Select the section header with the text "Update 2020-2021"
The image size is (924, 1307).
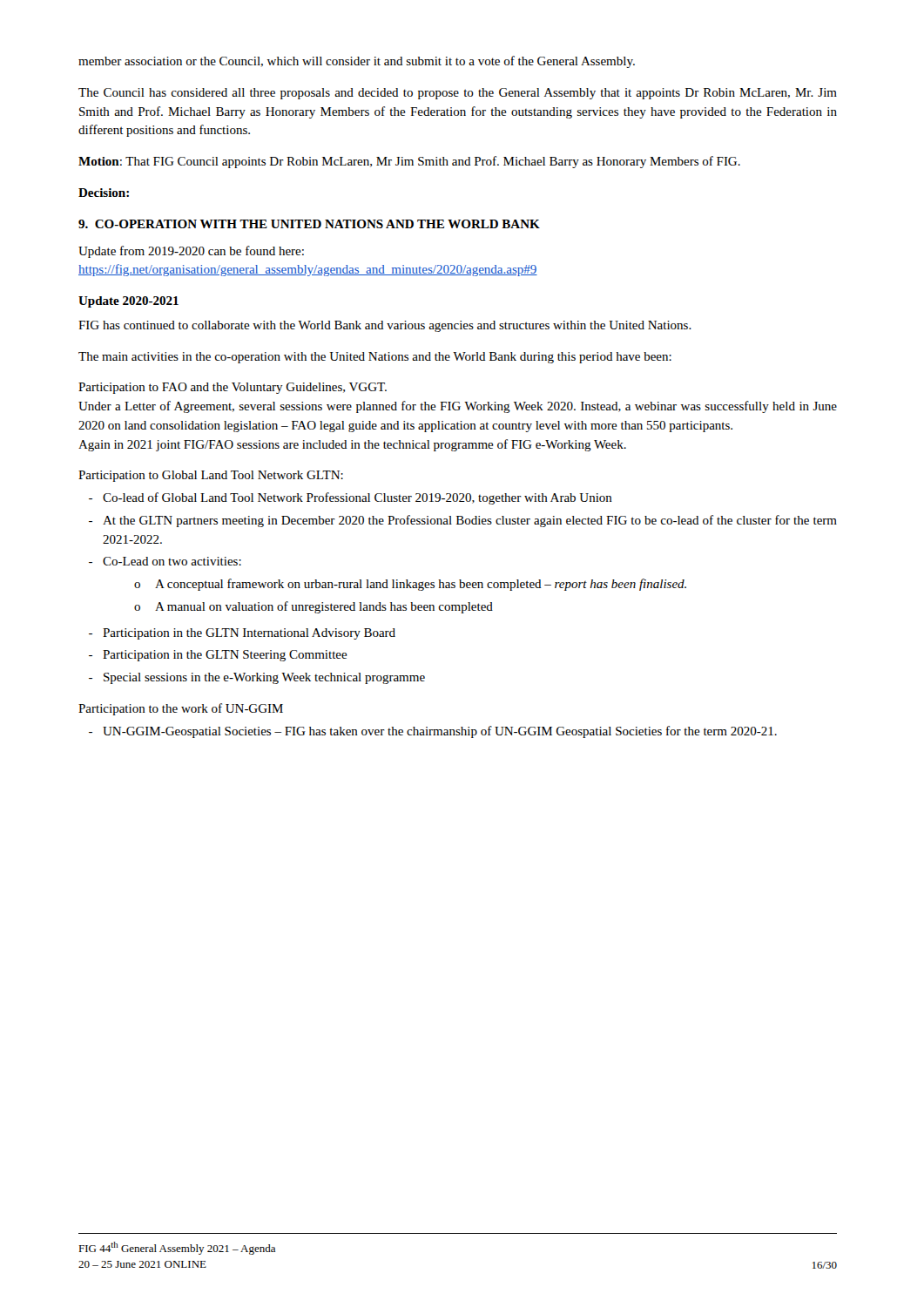[128, 302]
